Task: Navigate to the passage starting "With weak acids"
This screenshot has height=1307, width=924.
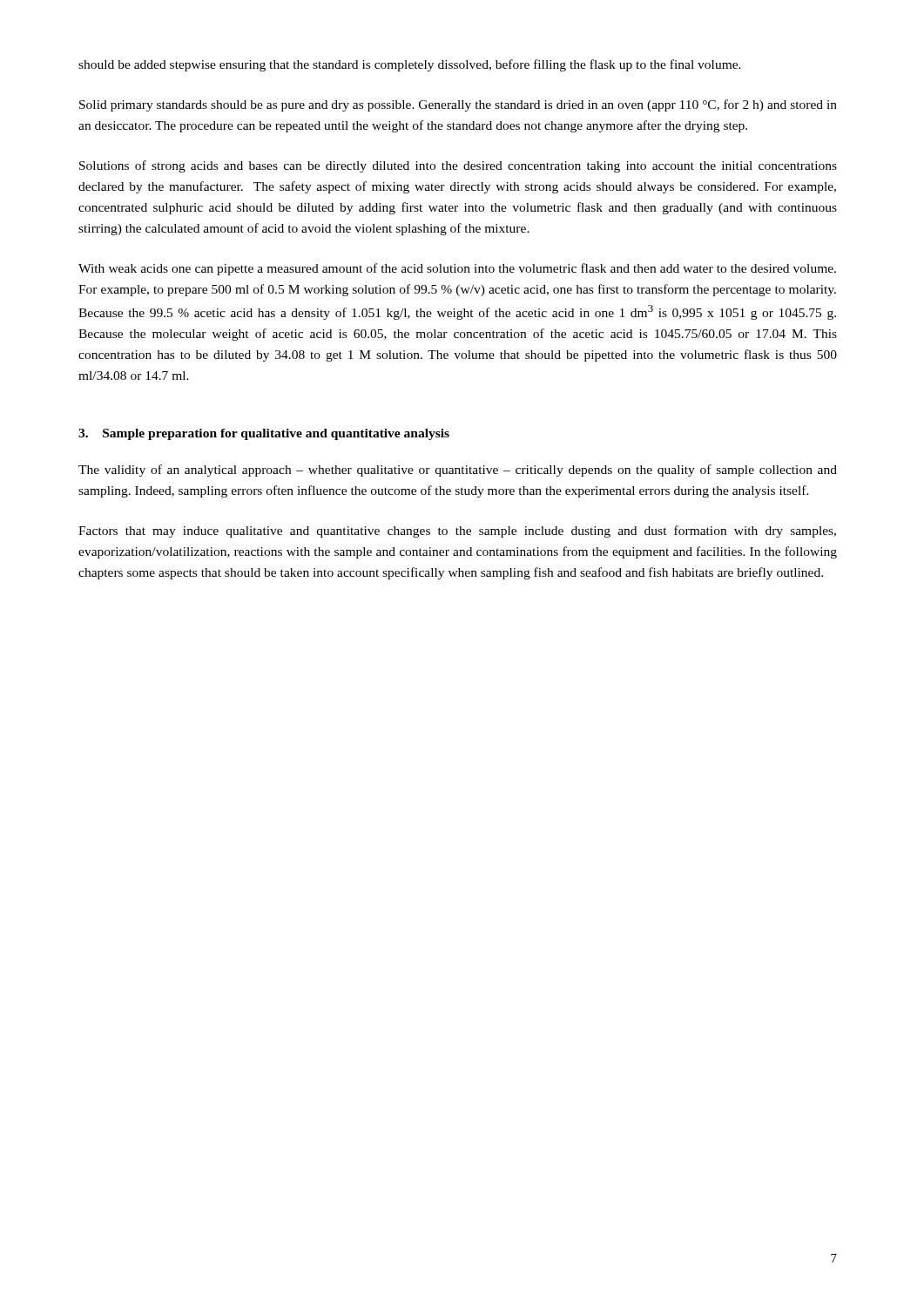Action: pyautogui.click(x=458, y=322)
